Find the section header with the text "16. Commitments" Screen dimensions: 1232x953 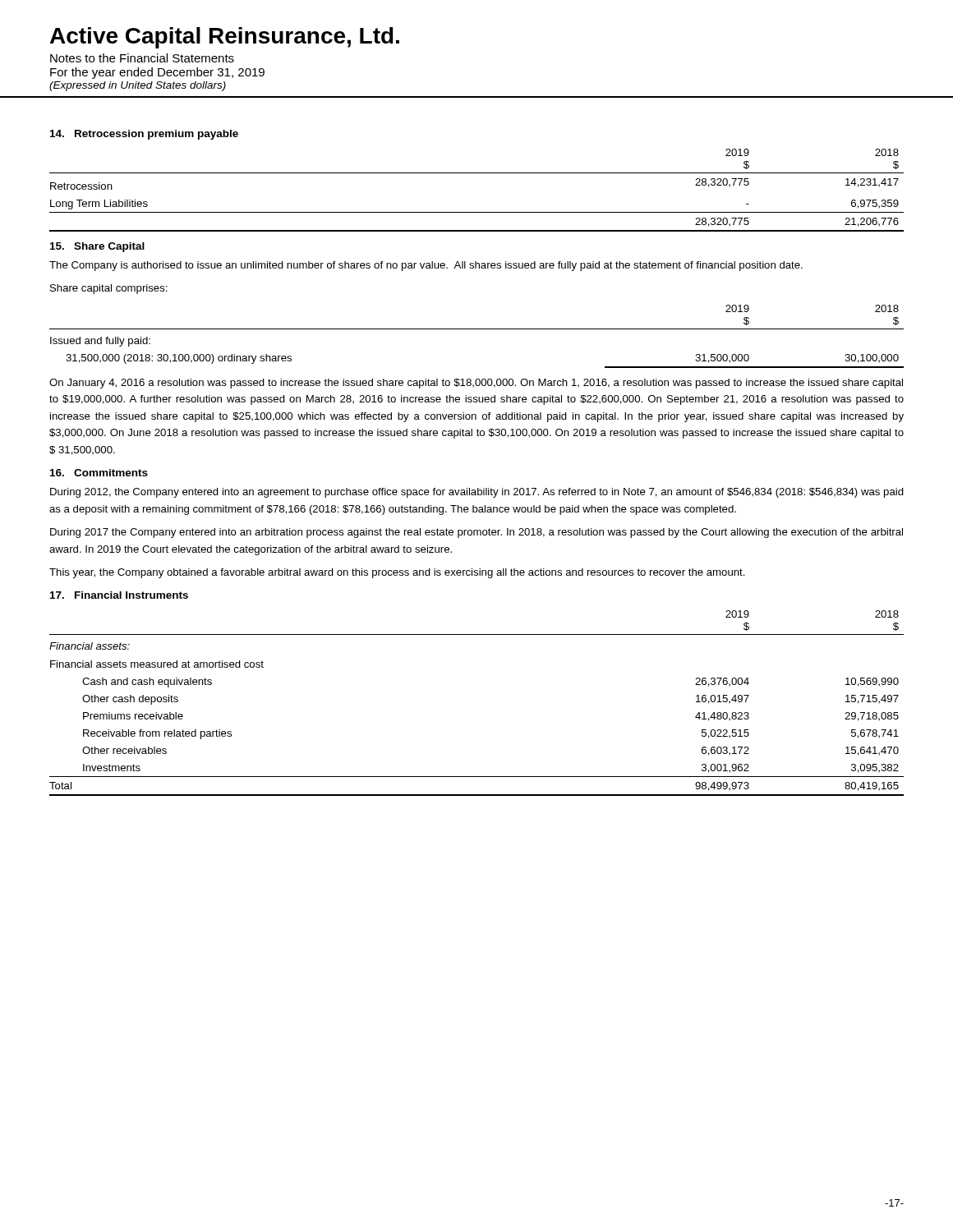99,473
